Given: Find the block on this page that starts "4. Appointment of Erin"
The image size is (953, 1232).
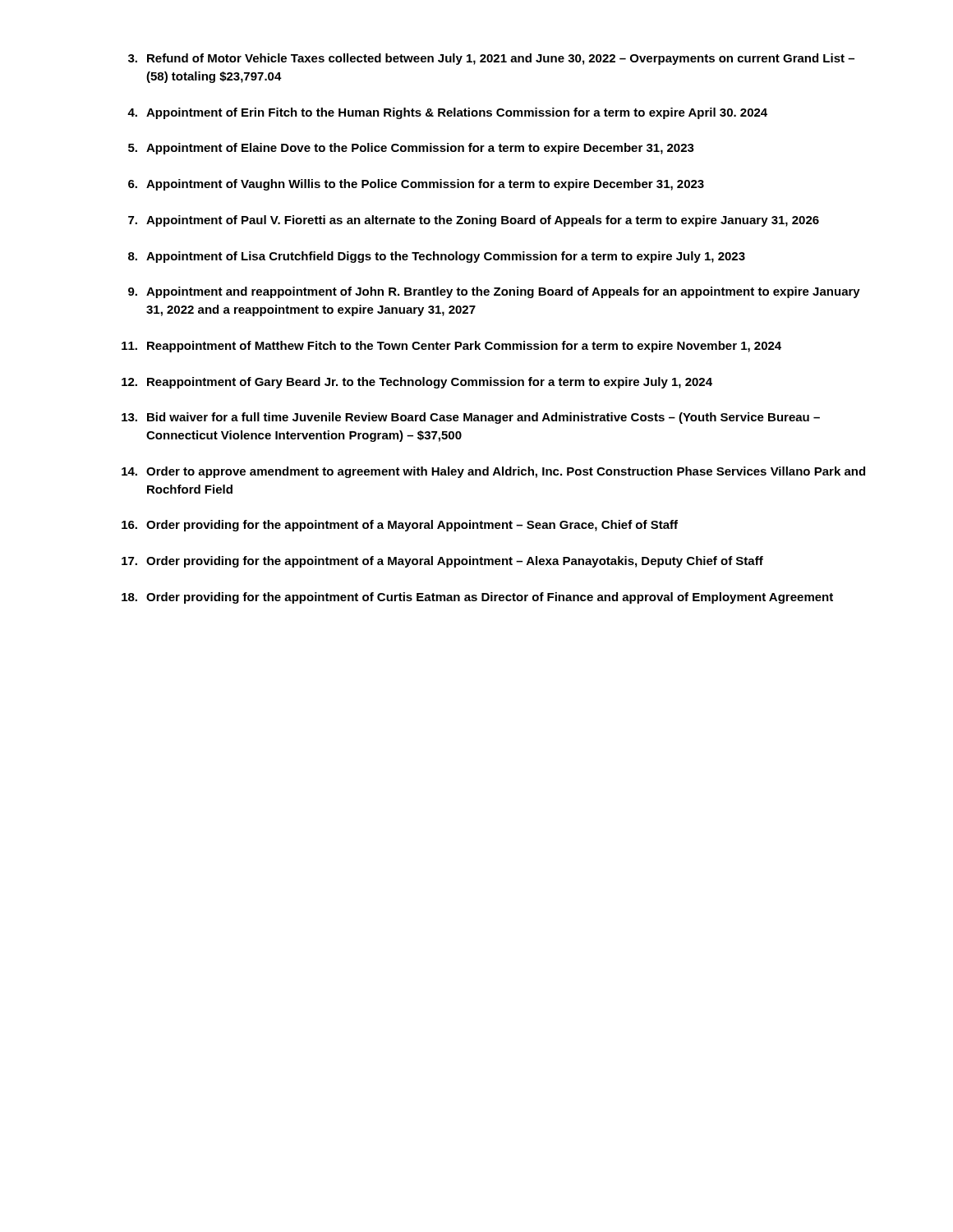Looking at the screenshot, I should click(x=437, y=112).
